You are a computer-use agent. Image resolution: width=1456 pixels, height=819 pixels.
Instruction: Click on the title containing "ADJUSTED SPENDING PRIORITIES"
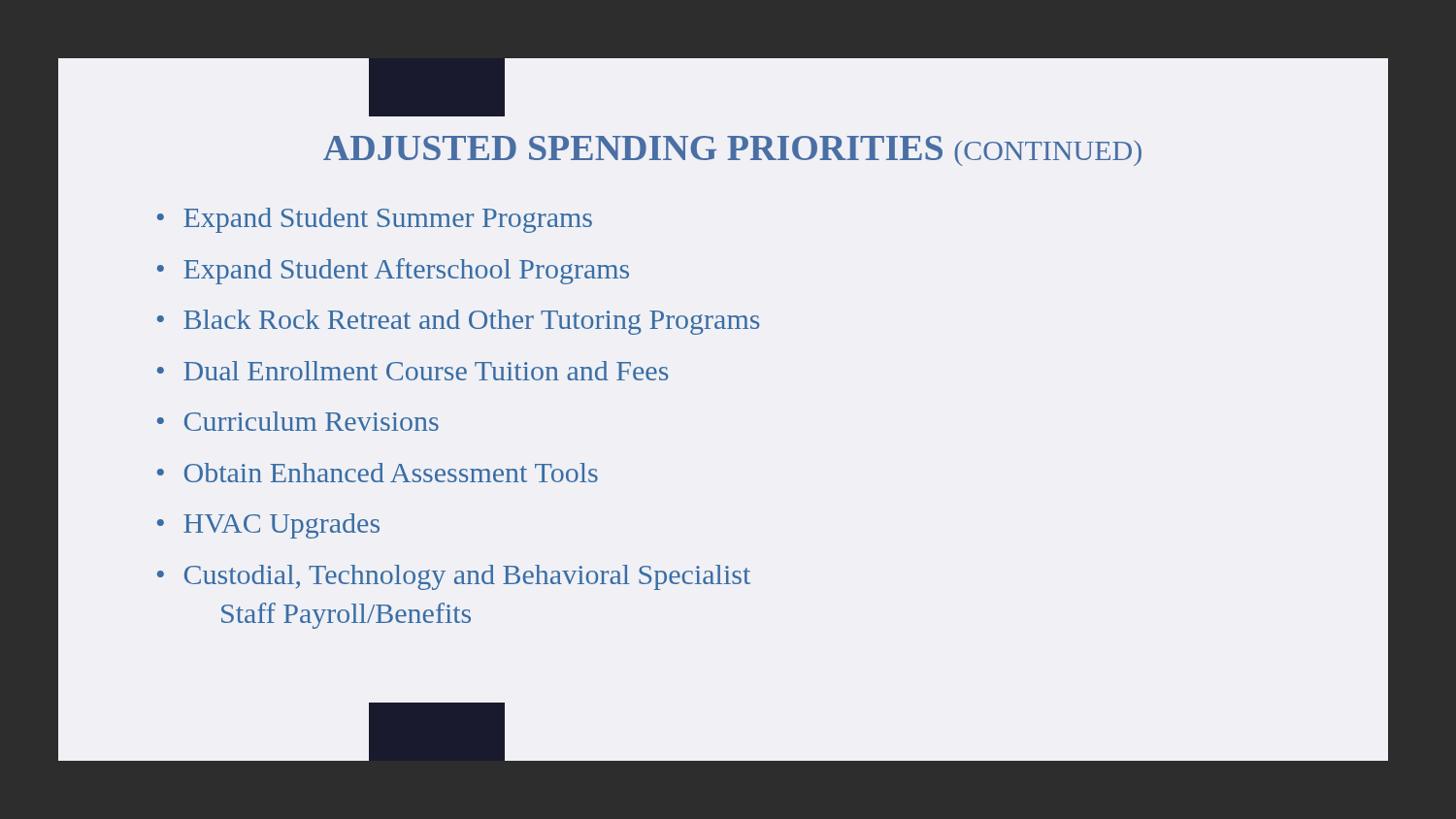point(733,148)
